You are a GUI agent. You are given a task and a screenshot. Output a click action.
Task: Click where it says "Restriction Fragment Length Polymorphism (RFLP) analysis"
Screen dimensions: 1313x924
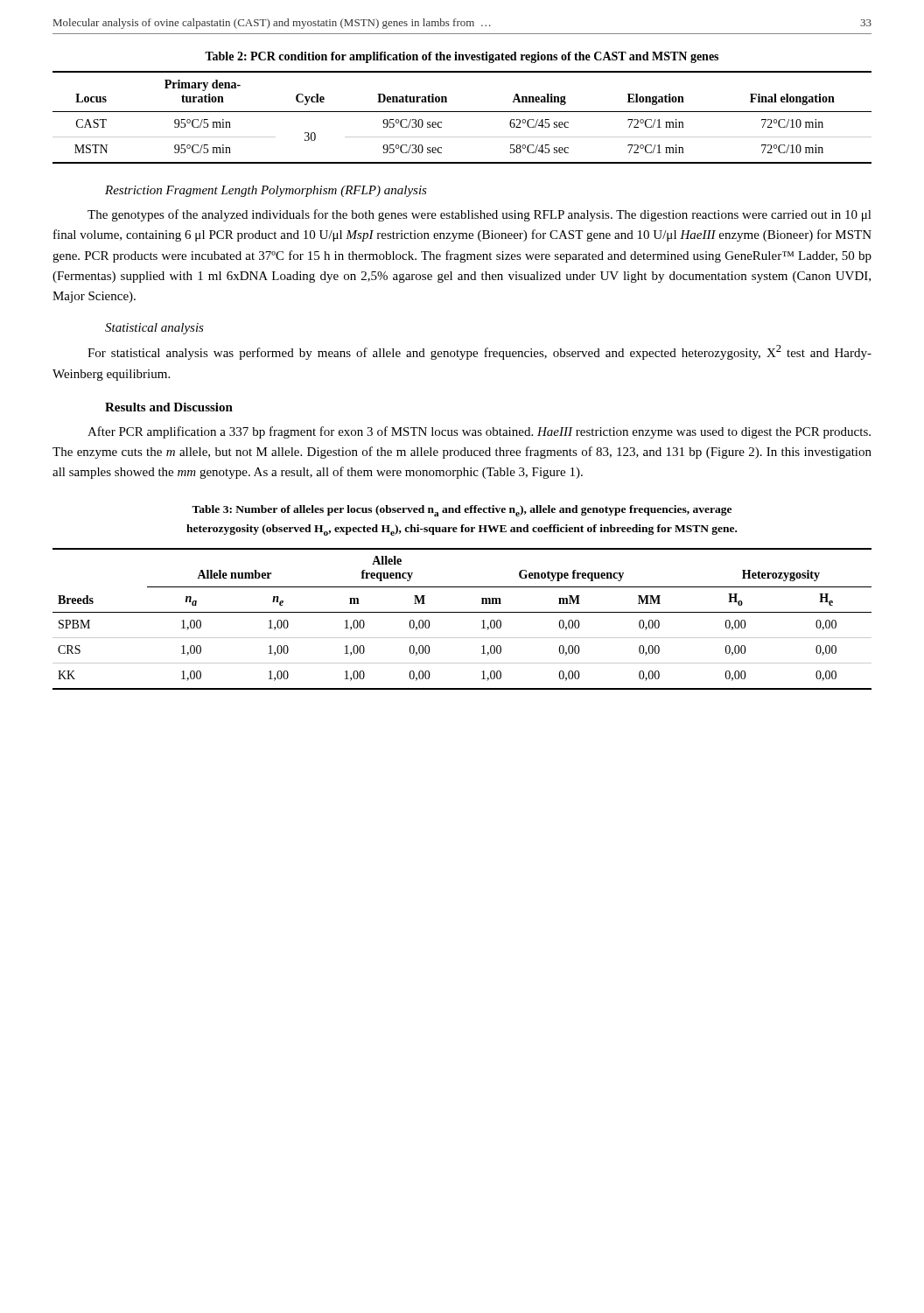[266, 190]
